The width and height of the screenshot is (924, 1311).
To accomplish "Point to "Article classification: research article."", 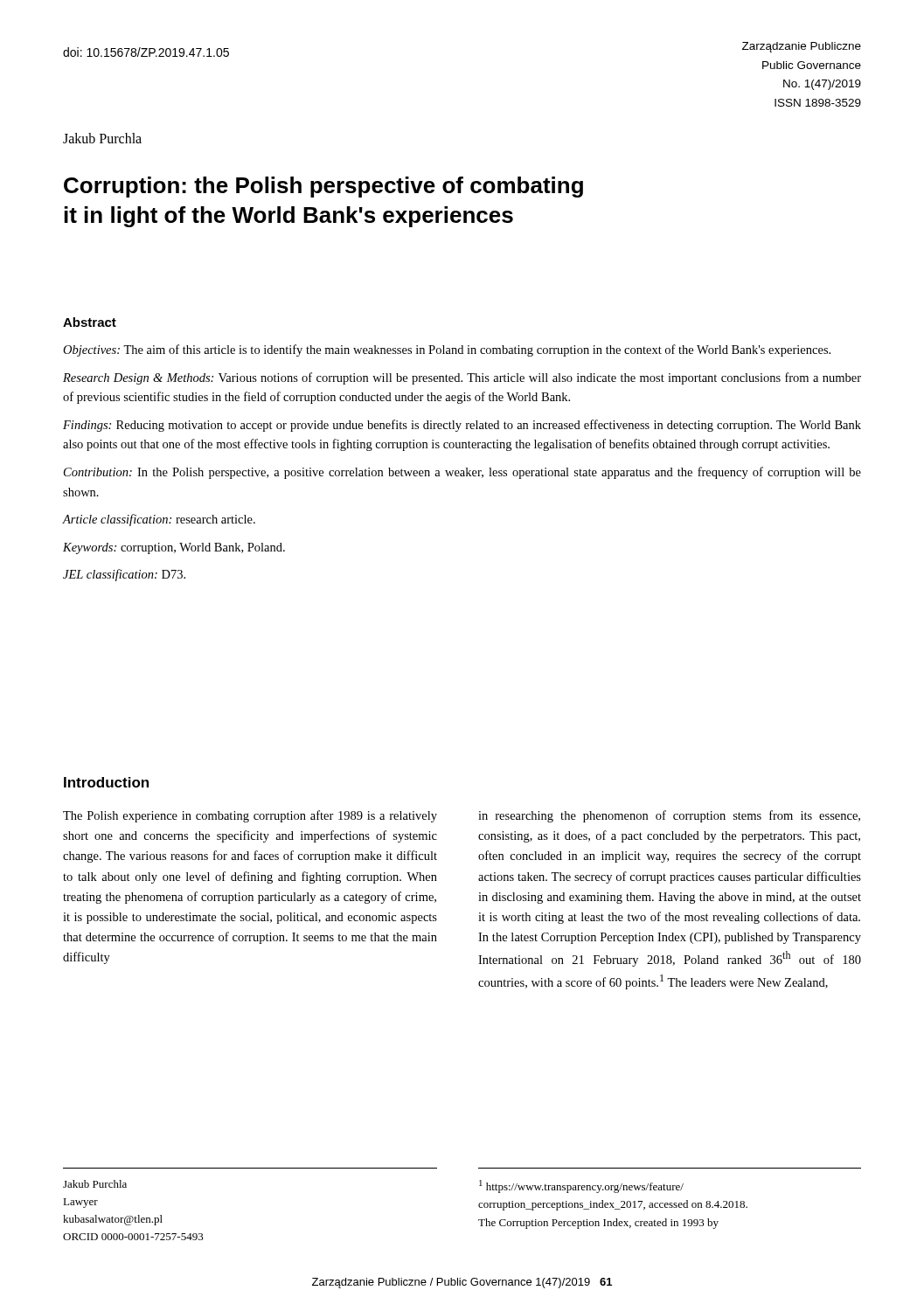I will (159, 519).
